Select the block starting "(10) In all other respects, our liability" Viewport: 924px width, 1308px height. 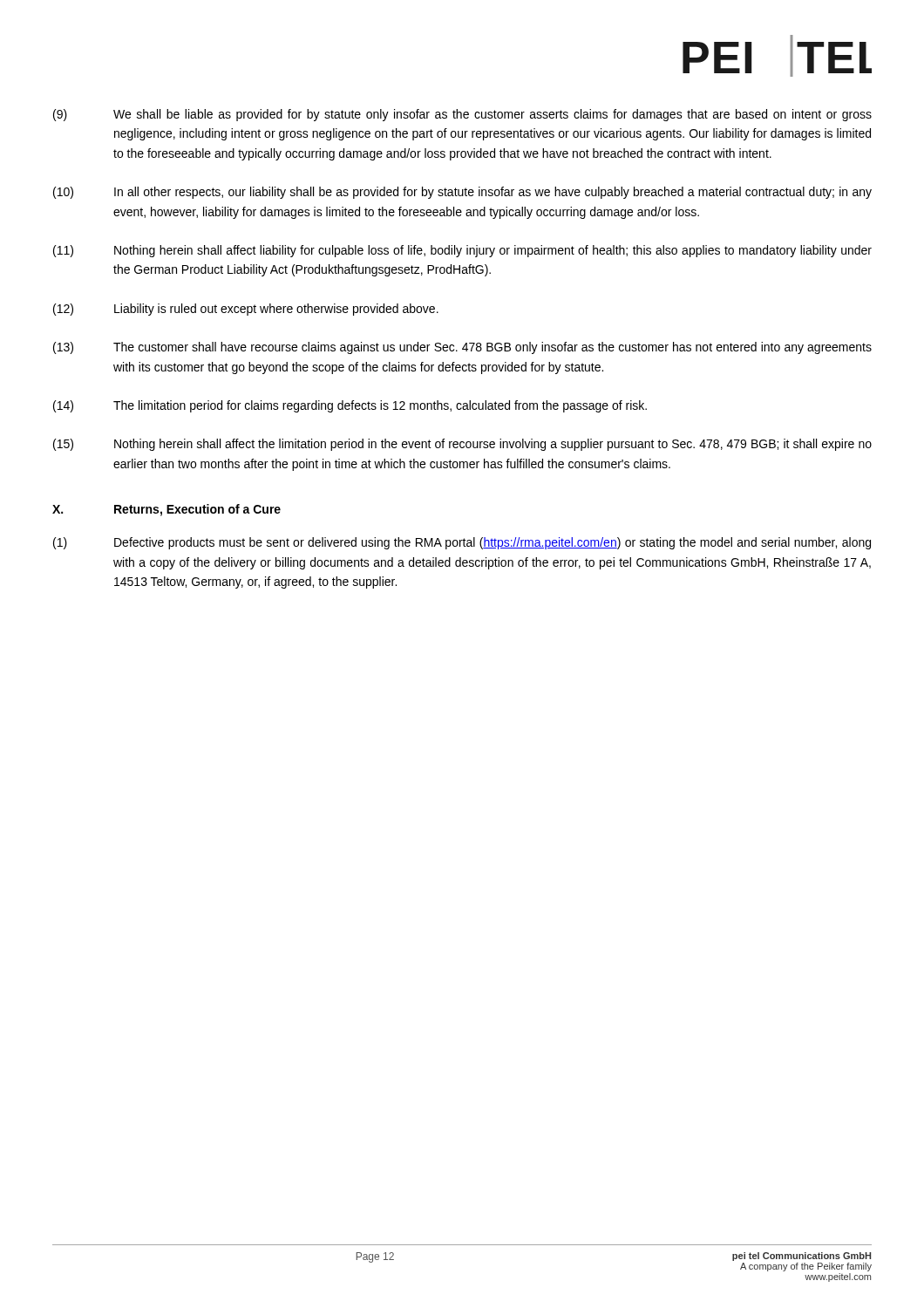point(462,202)
